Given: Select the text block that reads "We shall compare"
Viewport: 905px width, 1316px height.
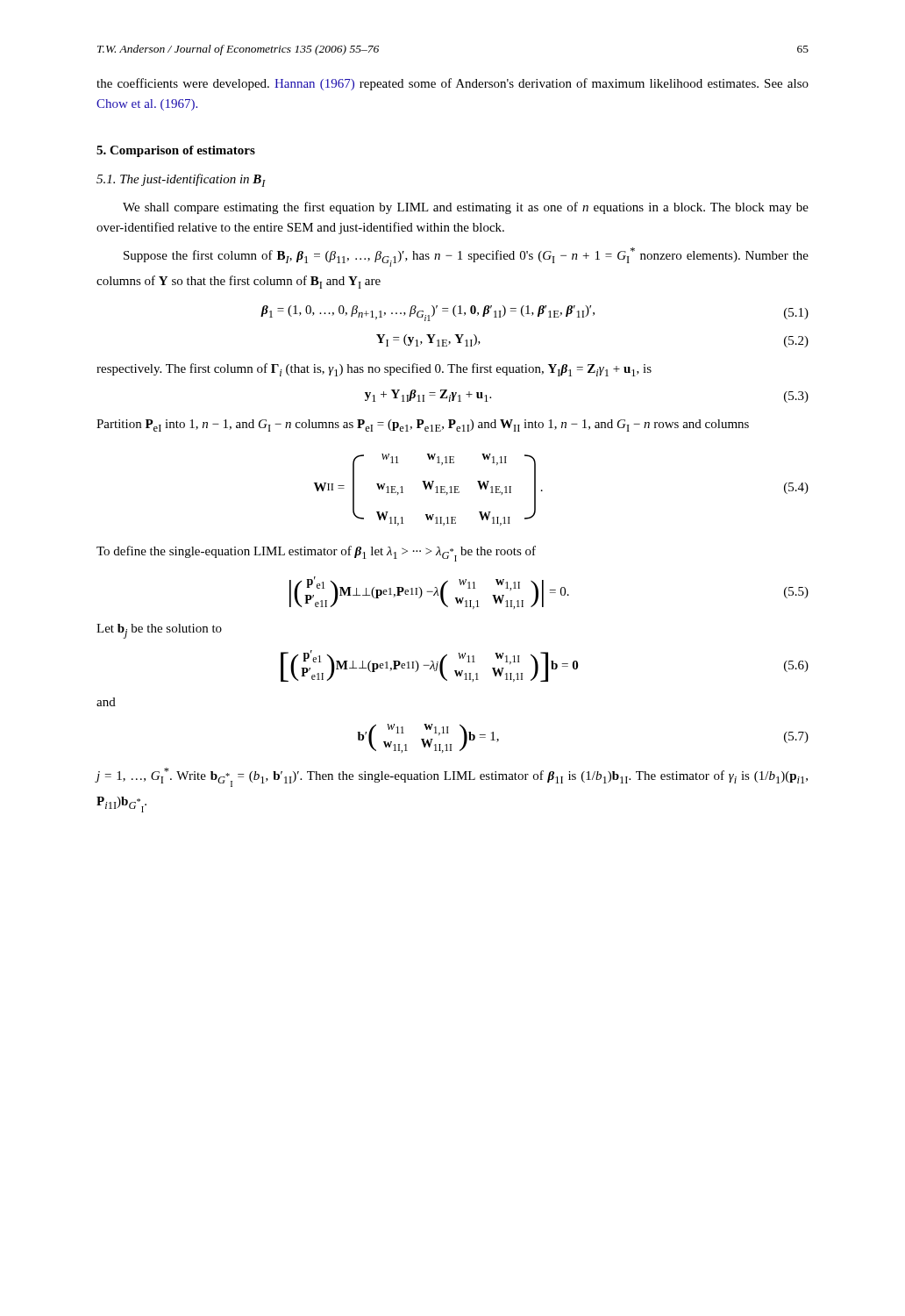Looking at the screenshot, I should tap(452, 217).
